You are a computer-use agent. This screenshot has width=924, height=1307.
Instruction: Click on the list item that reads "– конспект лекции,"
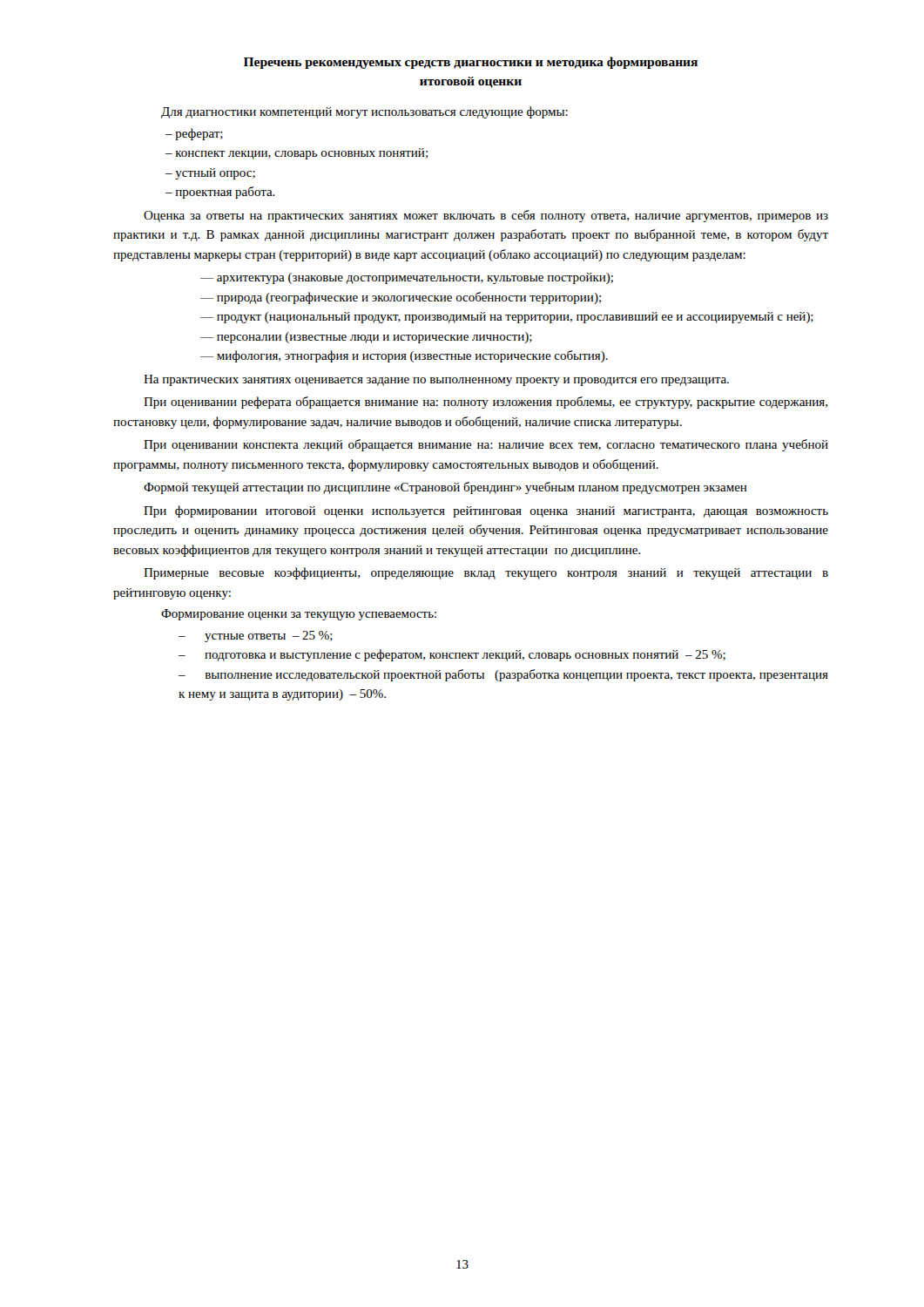click(x=297, y=153)
